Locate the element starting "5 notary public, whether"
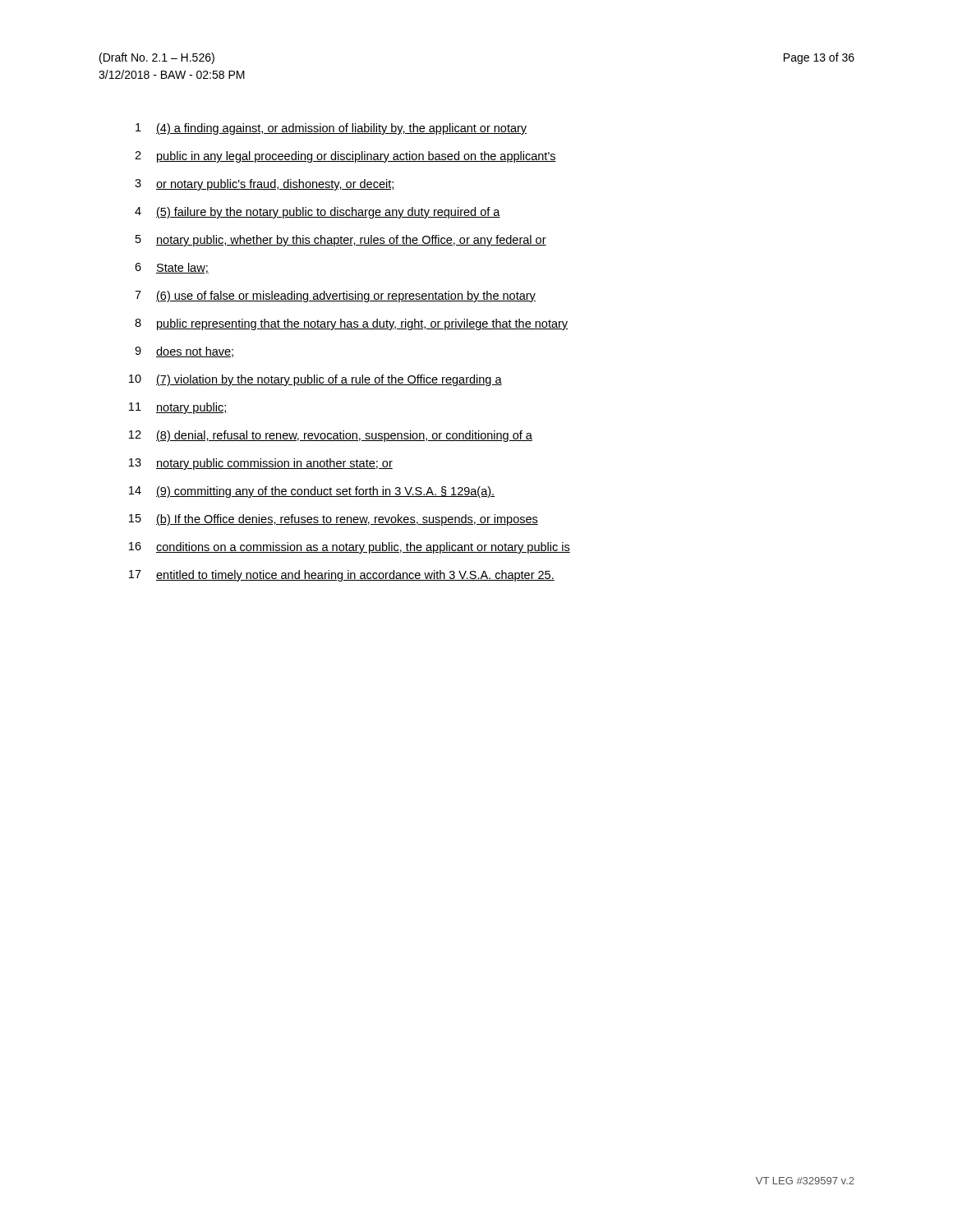The width and height of the screenshot is (953, 1232). [476, 240]
